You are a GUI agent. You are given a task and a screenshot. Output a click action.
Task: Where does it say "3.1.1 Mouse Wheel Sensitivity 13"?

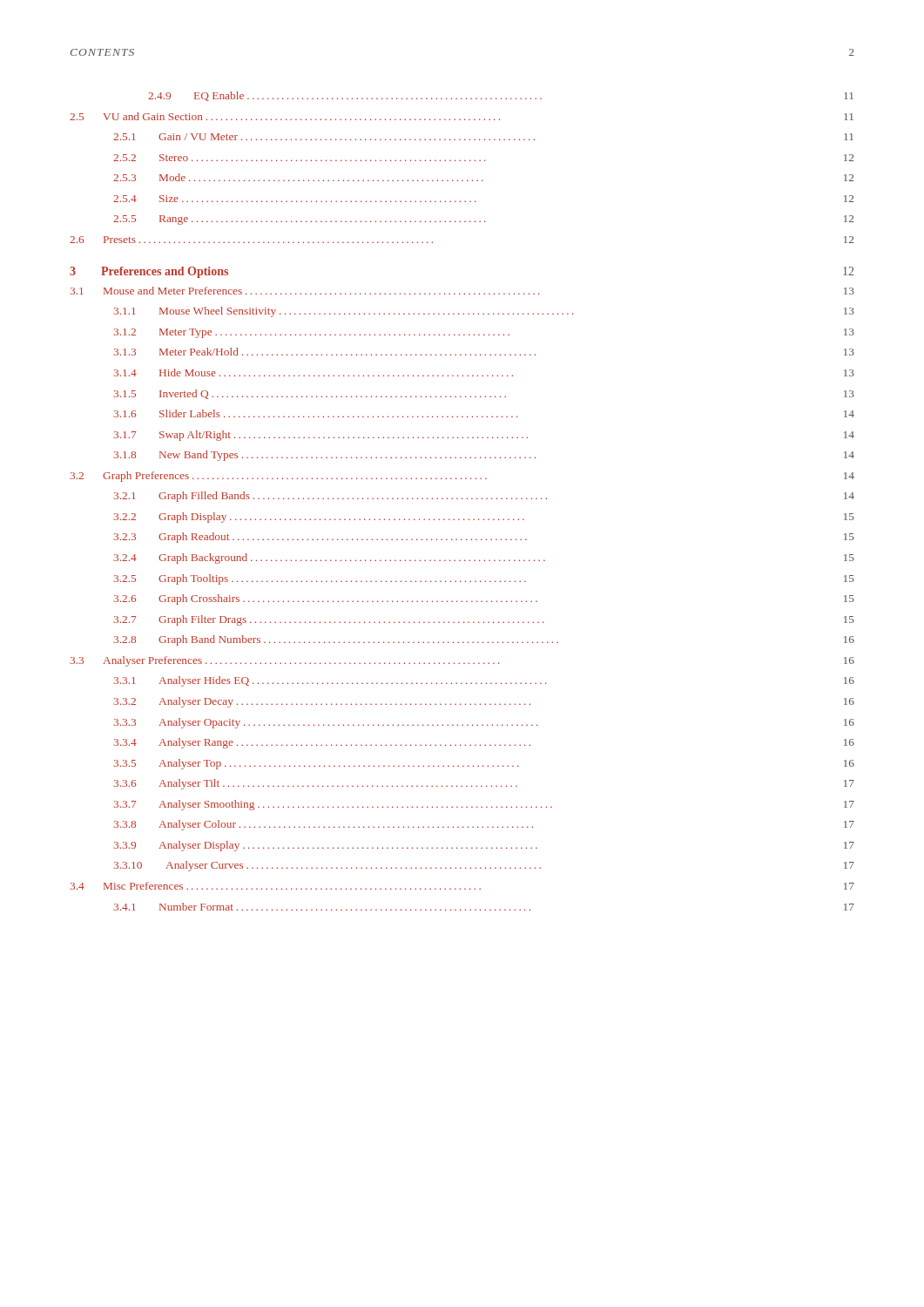tap(484, 312)
